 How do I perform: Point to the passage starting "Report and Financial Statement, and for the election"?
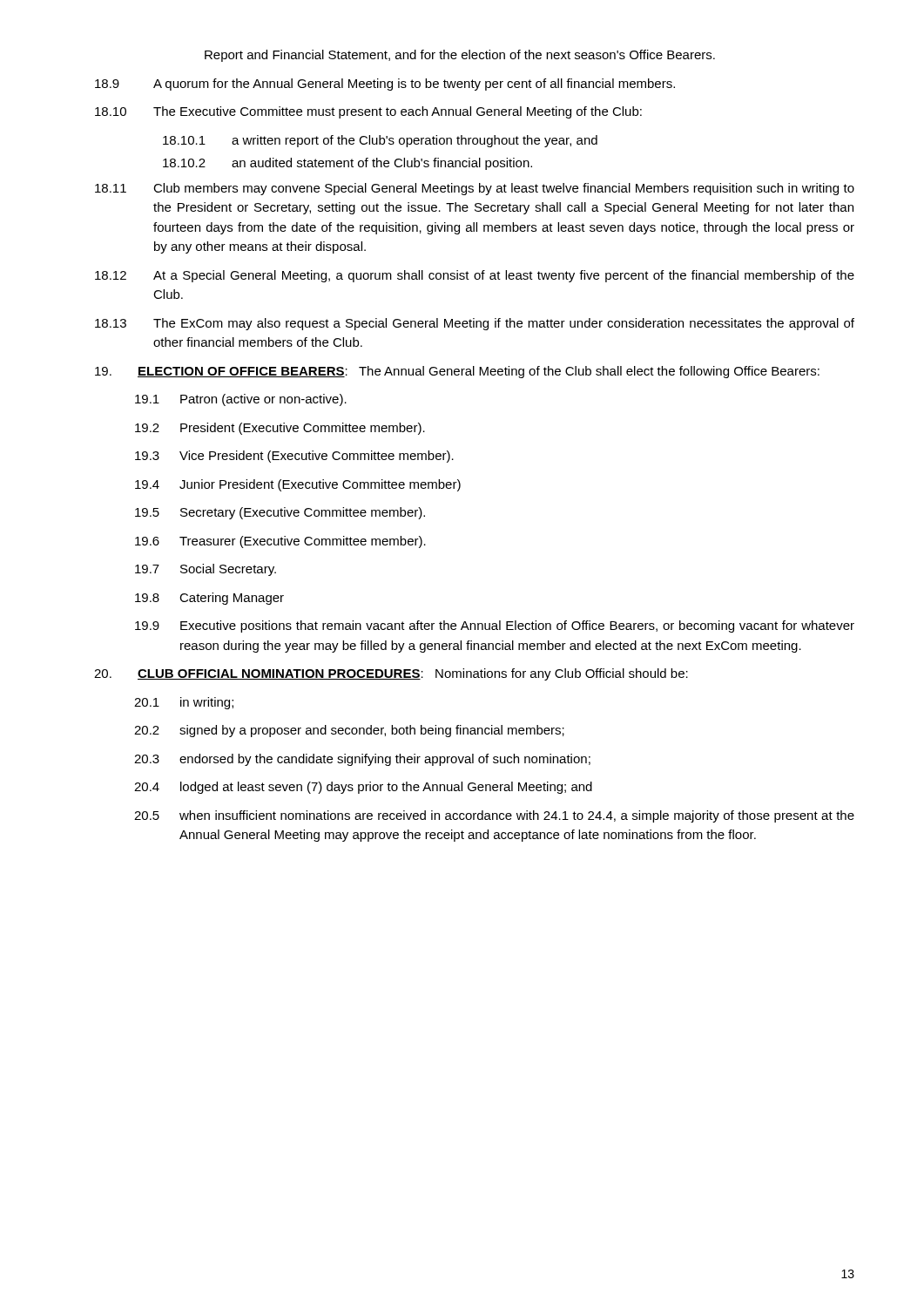click(x=460, y=54)
